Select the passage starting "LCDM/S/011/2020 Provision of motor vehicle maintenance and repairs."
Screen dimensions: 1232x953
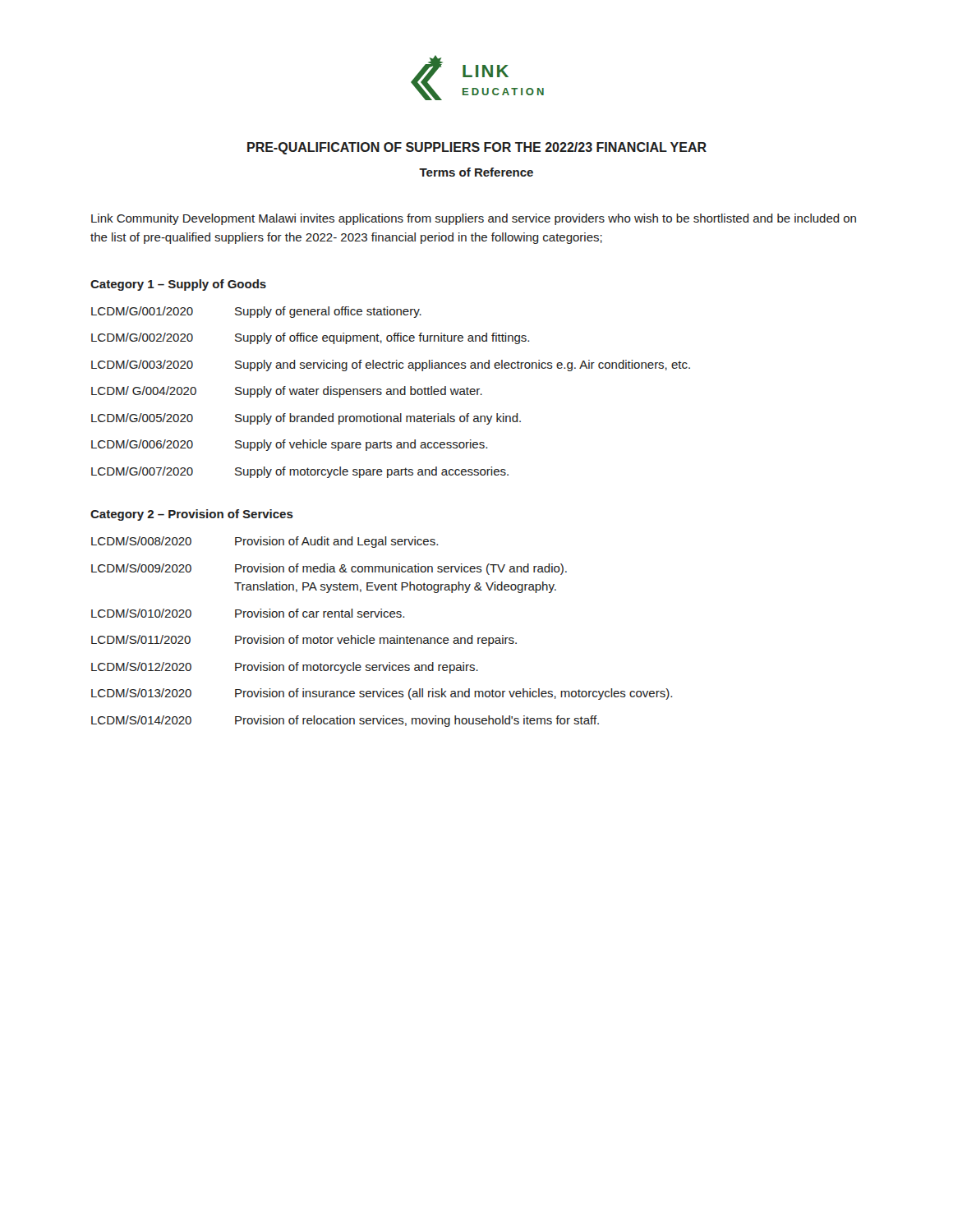point(476,640)
